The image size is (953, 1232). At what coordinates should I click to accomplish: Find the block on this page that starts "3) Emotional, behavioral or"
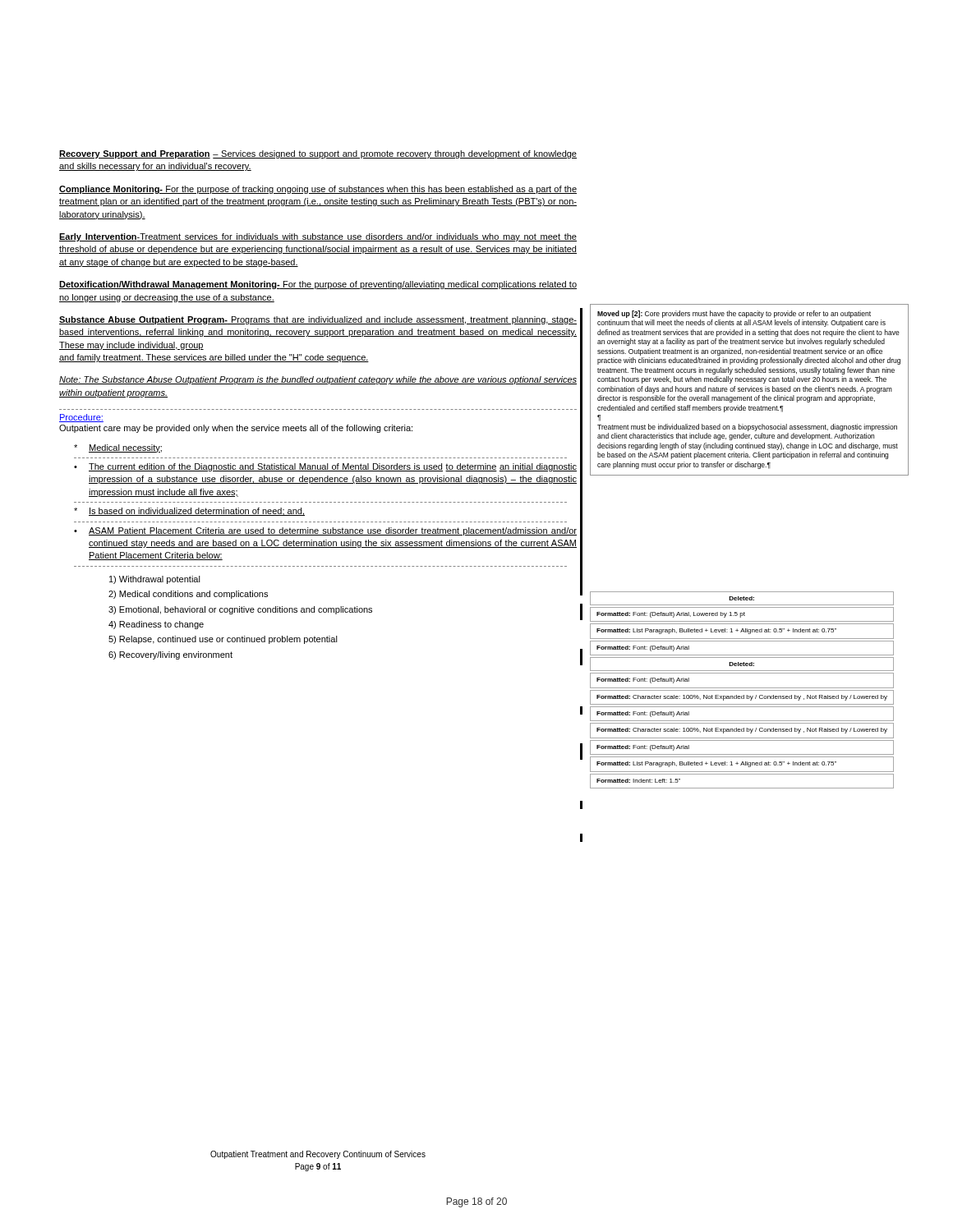(241, 609)
